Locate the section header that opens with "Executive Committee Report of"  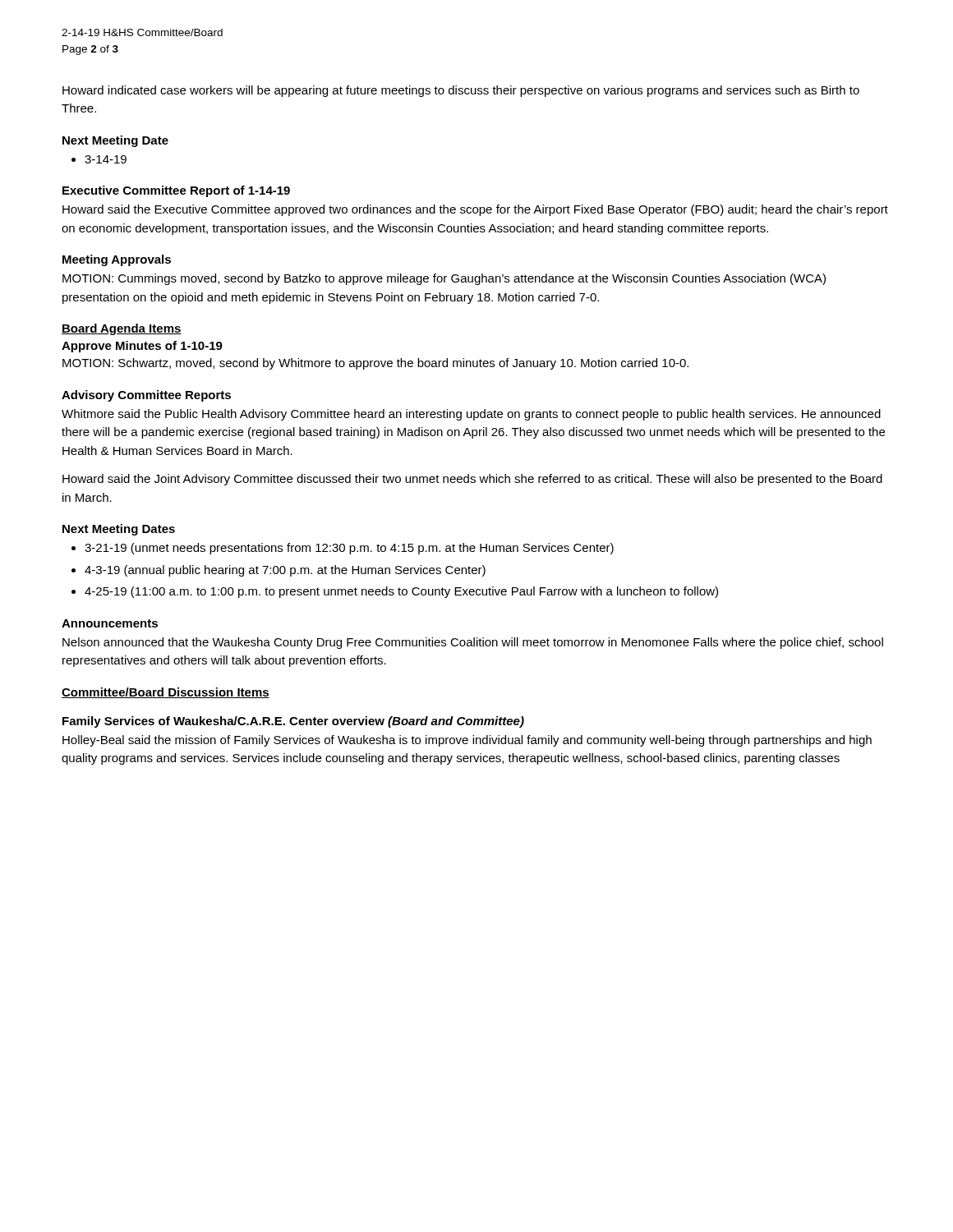pyautogui.click(x=176, y=190)
